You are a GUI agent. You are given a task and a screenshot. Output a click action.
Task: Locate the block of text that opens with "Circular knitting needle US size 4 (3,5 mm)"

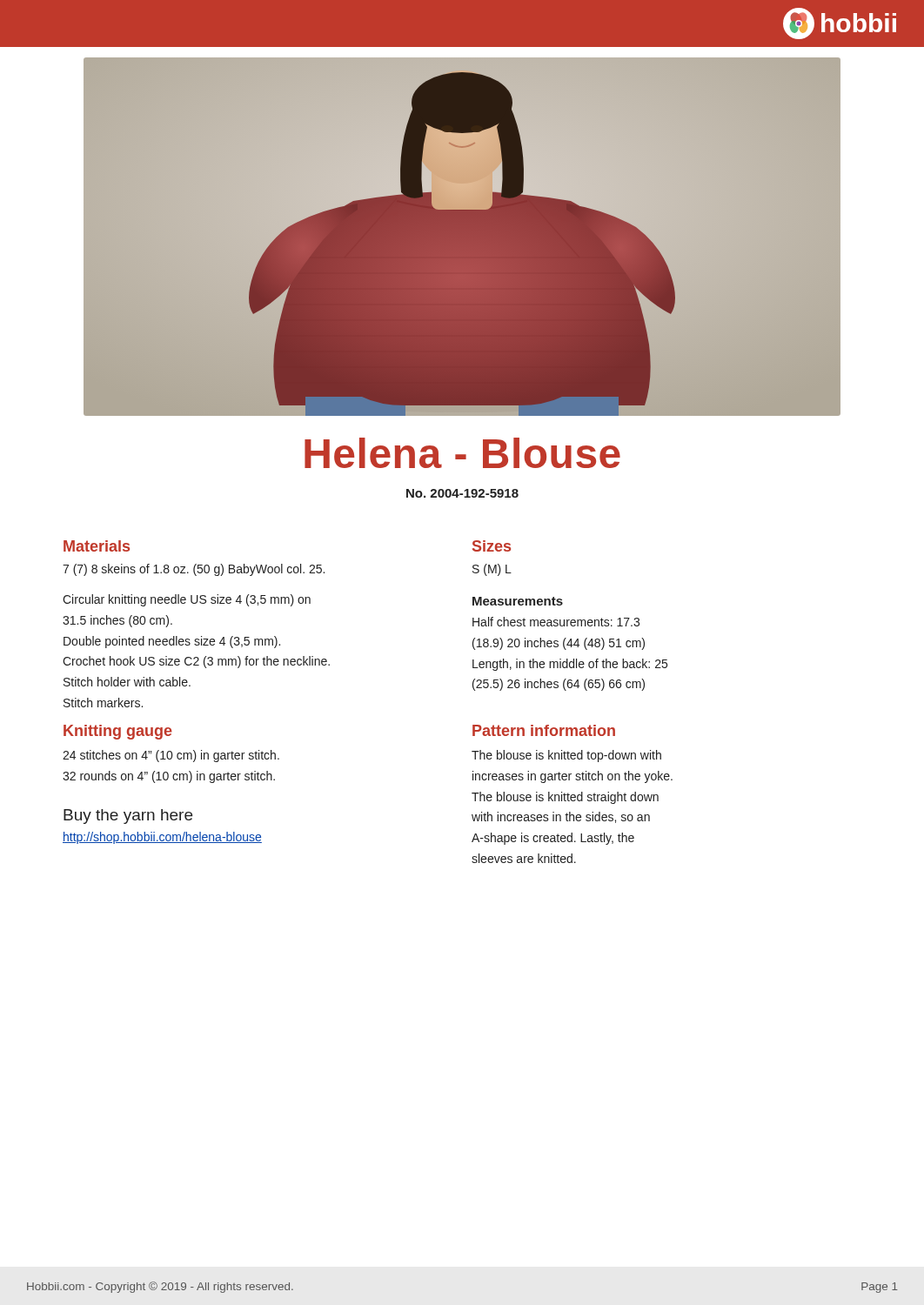(197, 651)
